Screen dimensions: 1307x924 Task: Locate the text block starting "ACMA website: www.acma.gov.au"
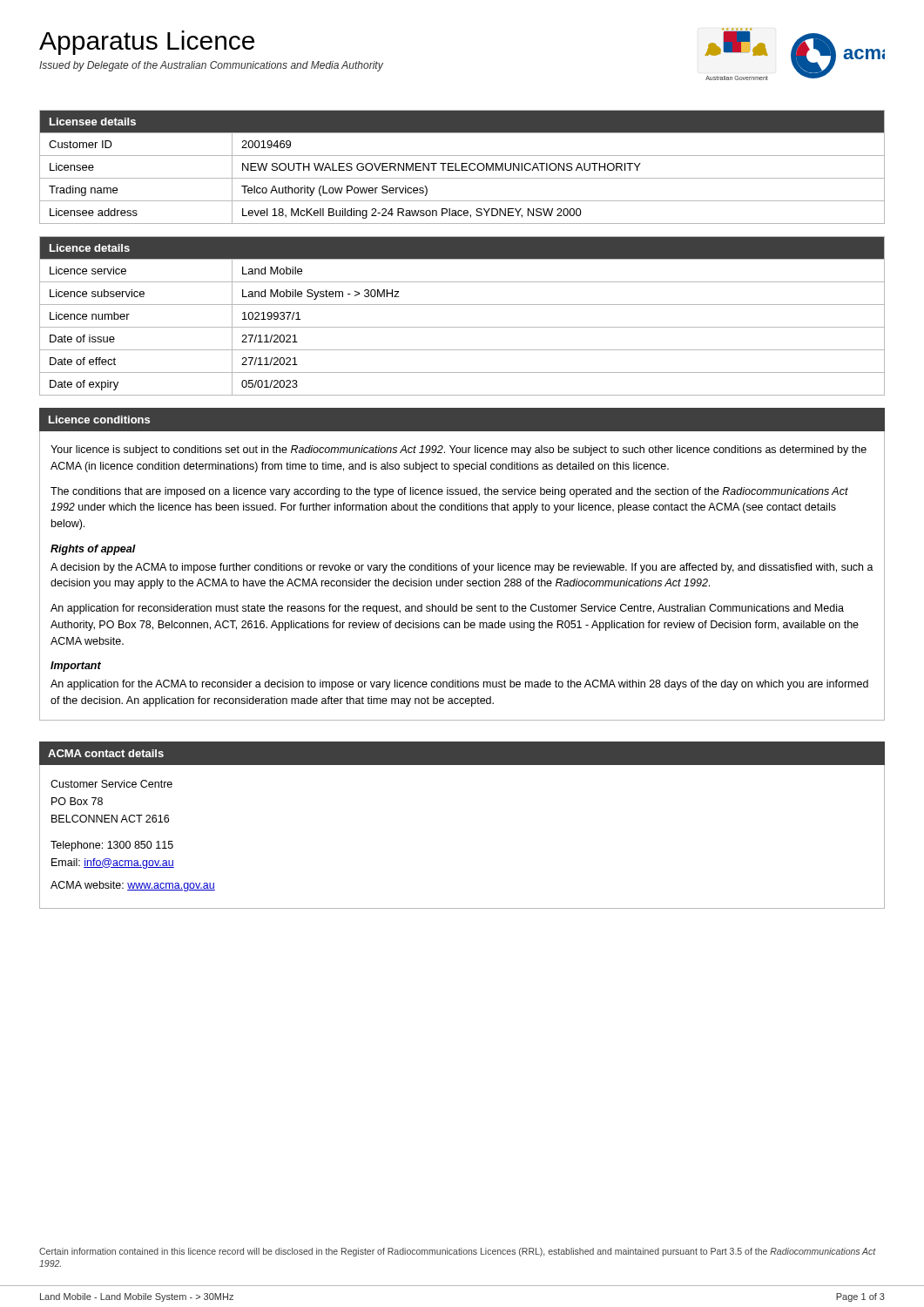[133, 885]
